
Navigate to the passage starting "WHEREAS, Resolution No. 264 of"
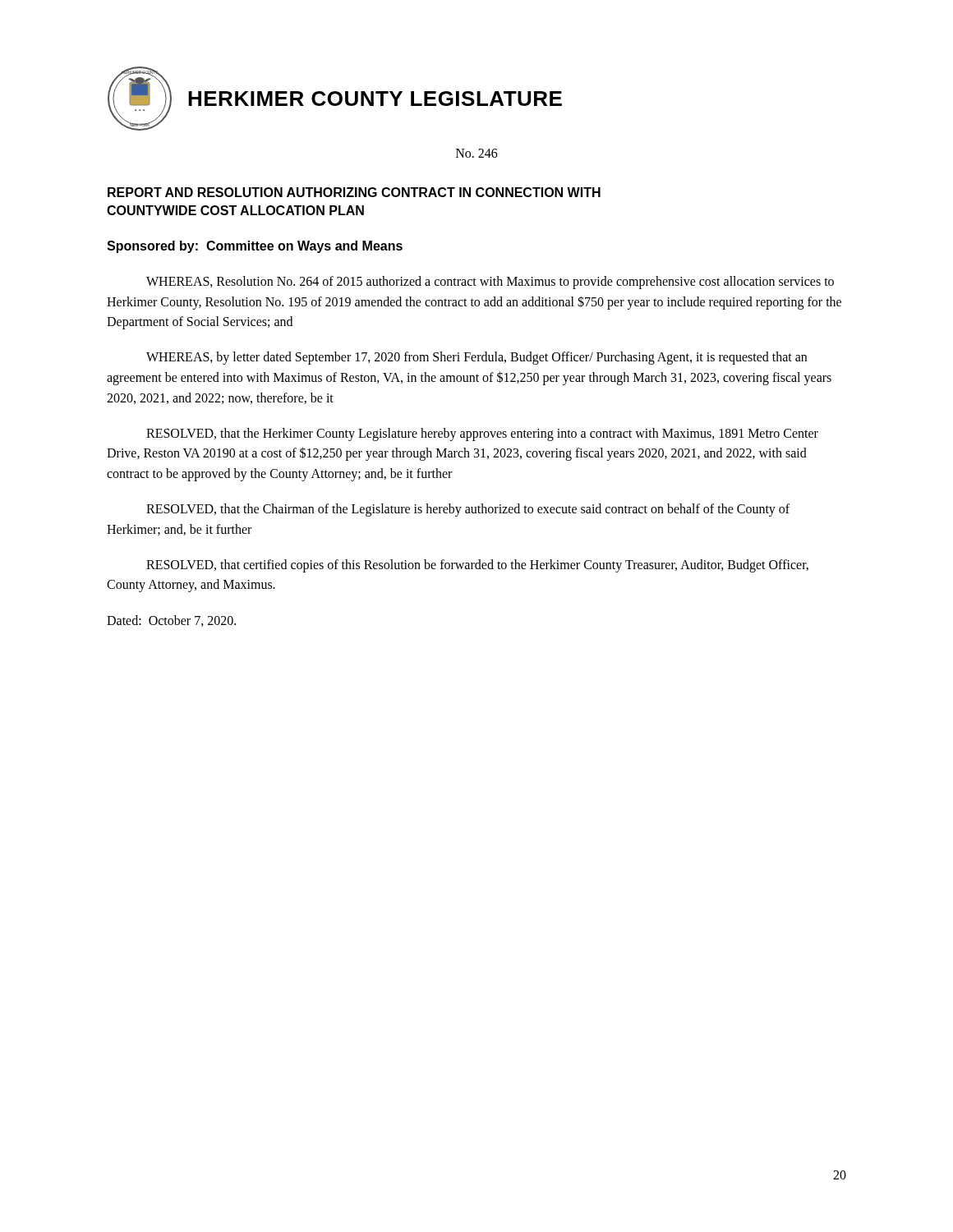[474, 301]
